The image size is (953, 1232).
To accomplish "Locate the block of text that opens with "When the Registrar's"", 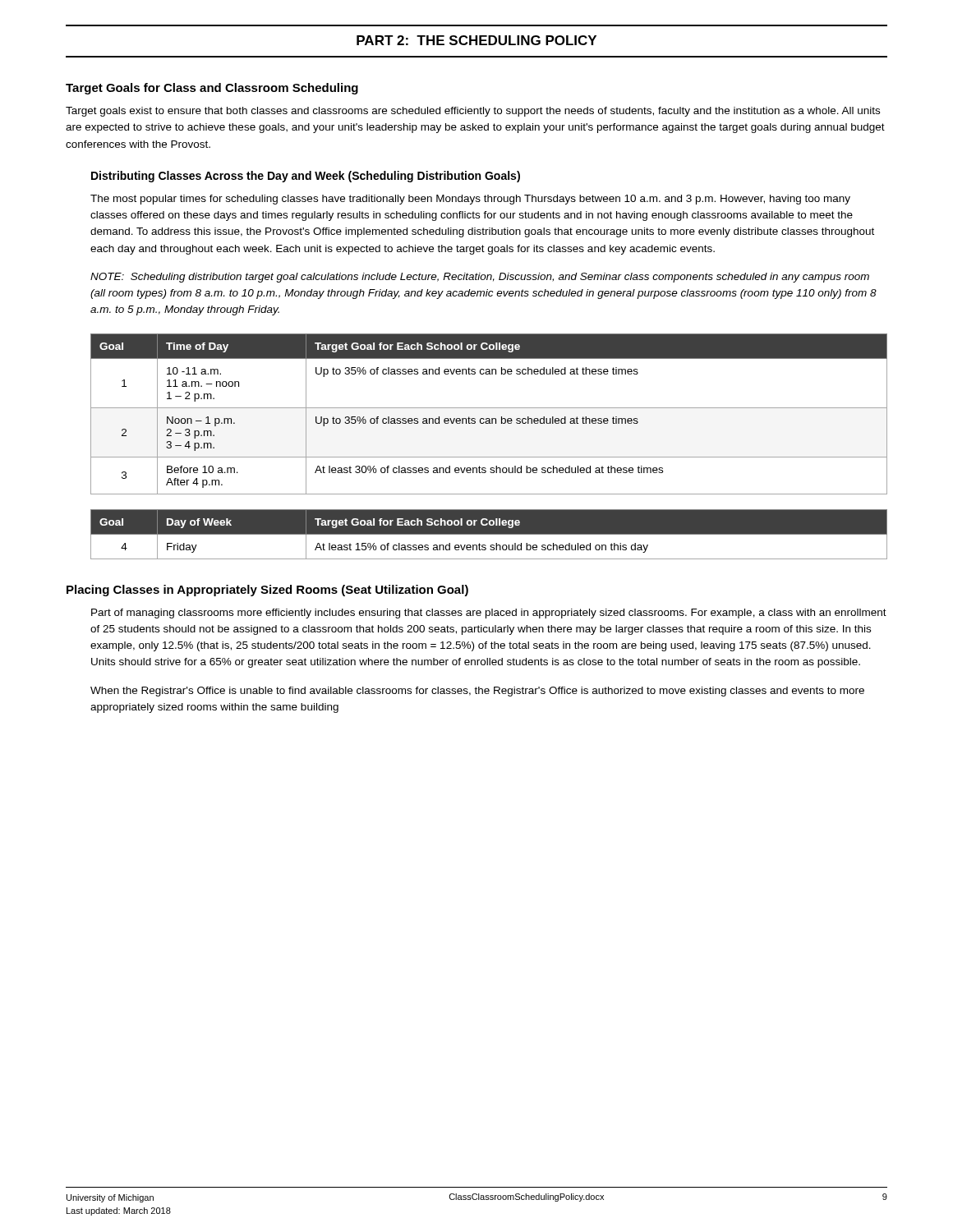I will (478, 698).
